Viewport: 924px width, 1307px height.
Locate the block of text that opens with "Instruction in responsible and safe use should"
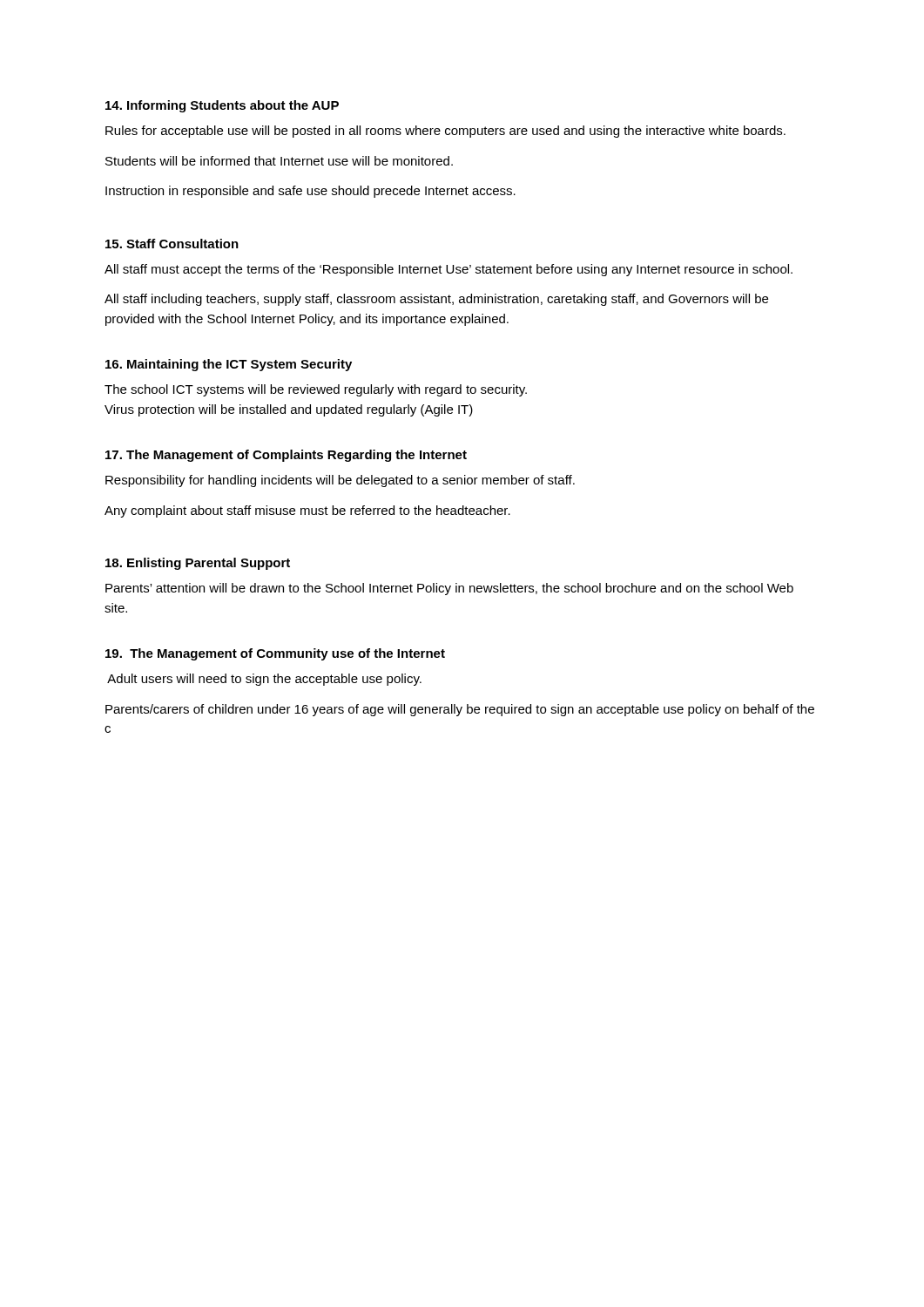click(310, 190)
